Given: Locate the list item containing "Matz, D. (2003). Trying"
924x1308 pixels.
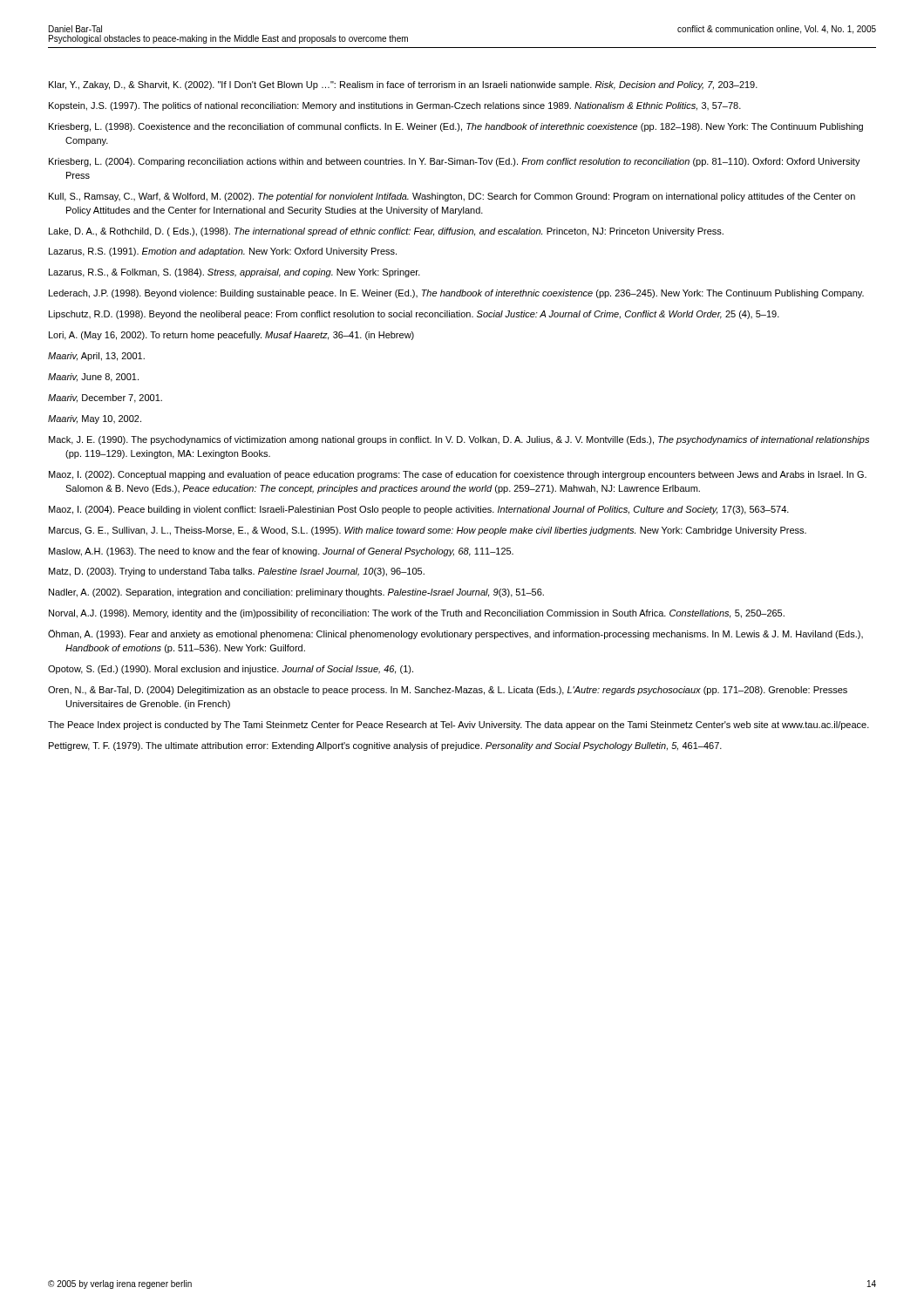Looking at the screenshot, I should [237, 572].
